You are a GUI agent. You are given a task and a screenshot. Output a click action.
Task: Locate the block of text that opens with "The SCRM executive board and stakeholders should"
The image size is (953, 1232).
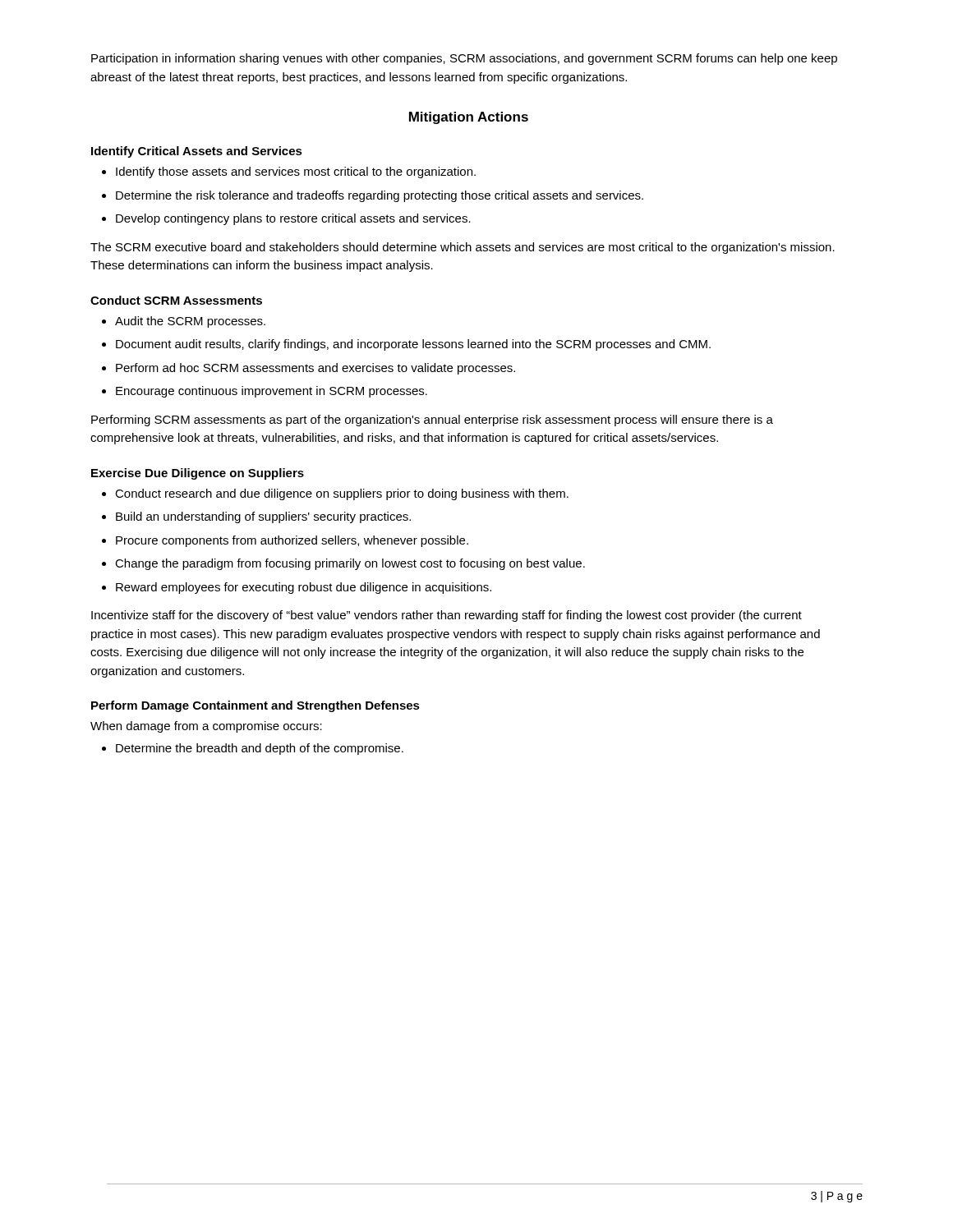(463, 256)
